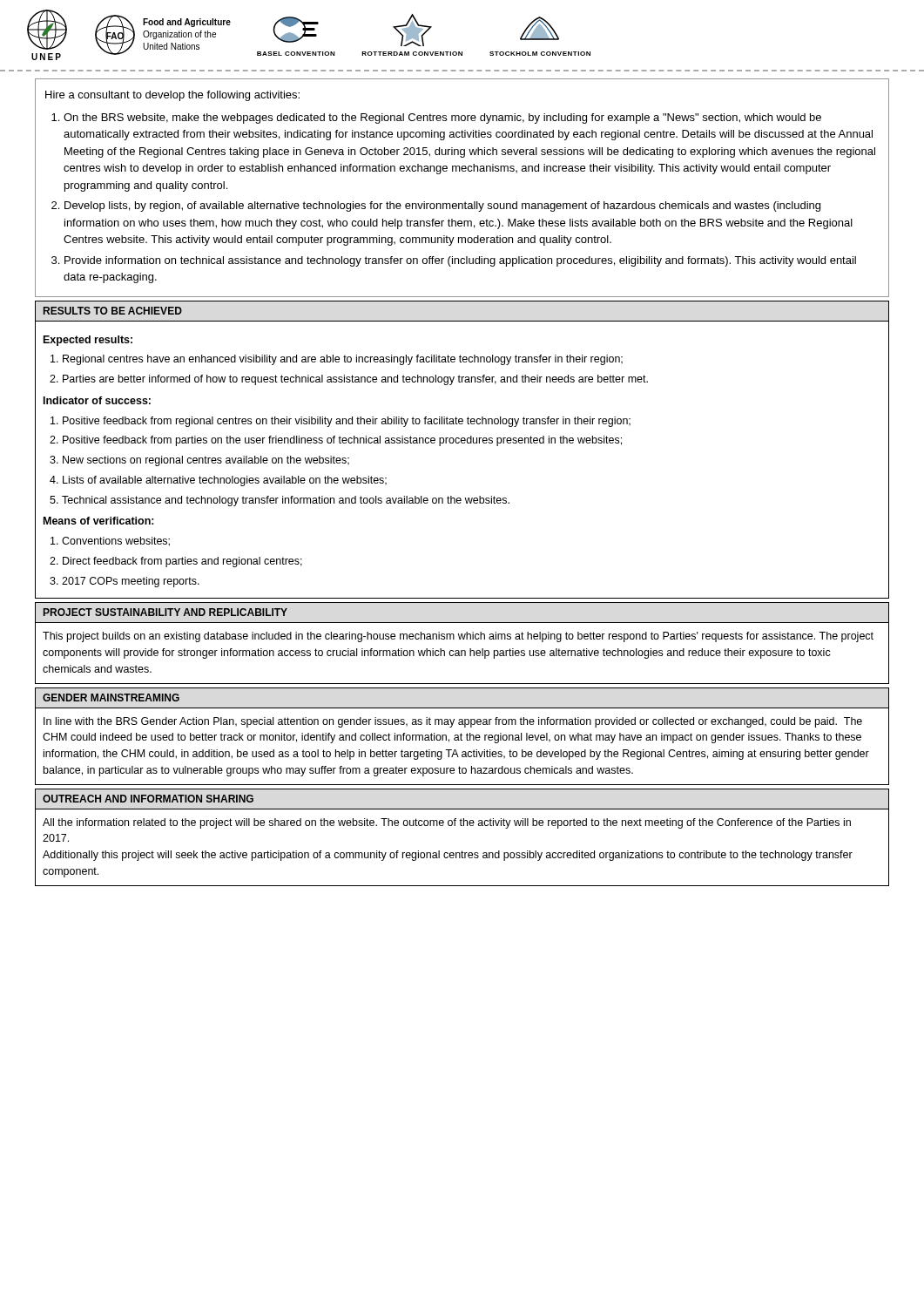Click on the list item with the text "On the BRS website,"
The height and width of the screenshot is (1307, 924).
470,151
